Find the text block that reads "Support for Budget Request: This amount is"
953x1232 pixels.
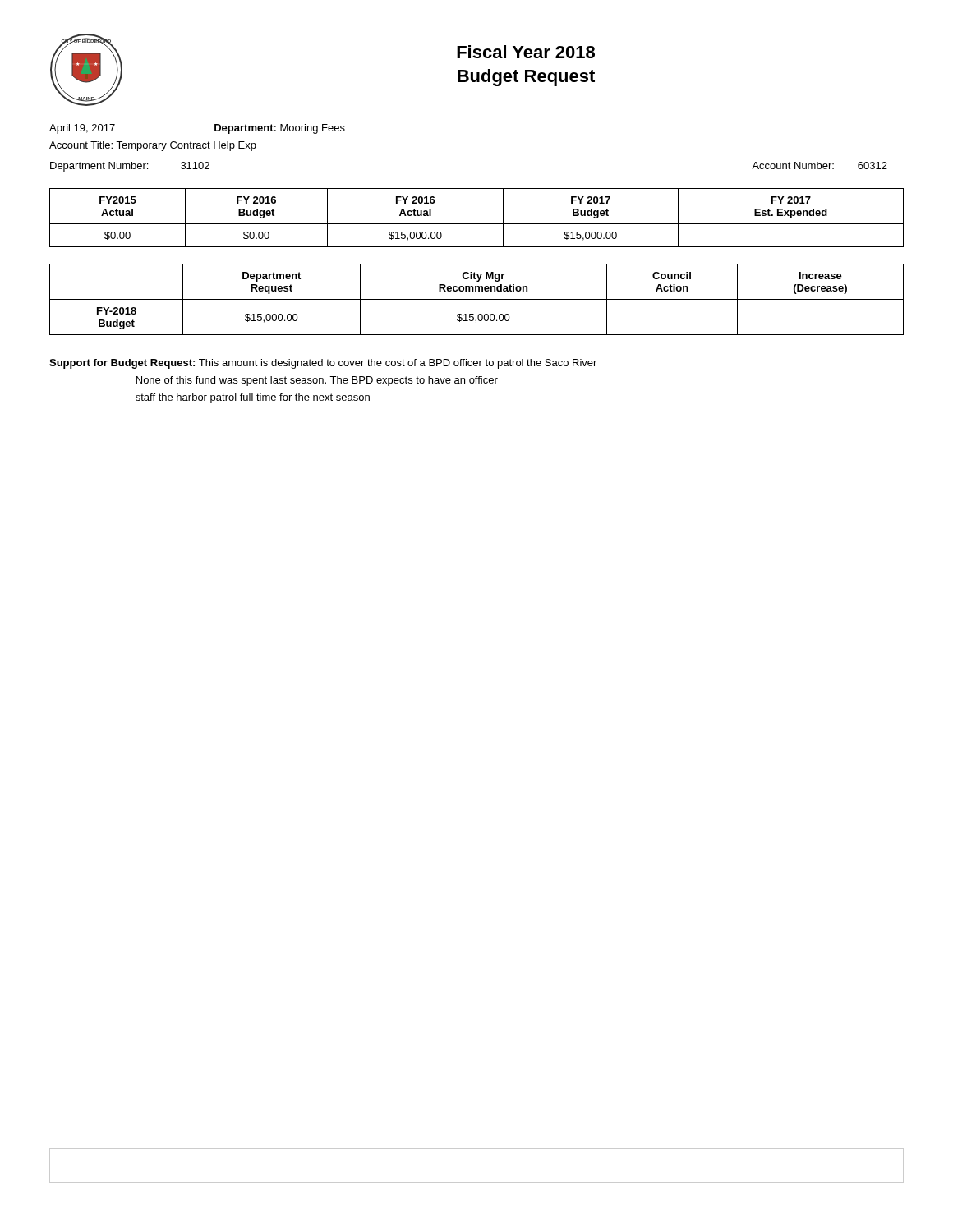323,380
